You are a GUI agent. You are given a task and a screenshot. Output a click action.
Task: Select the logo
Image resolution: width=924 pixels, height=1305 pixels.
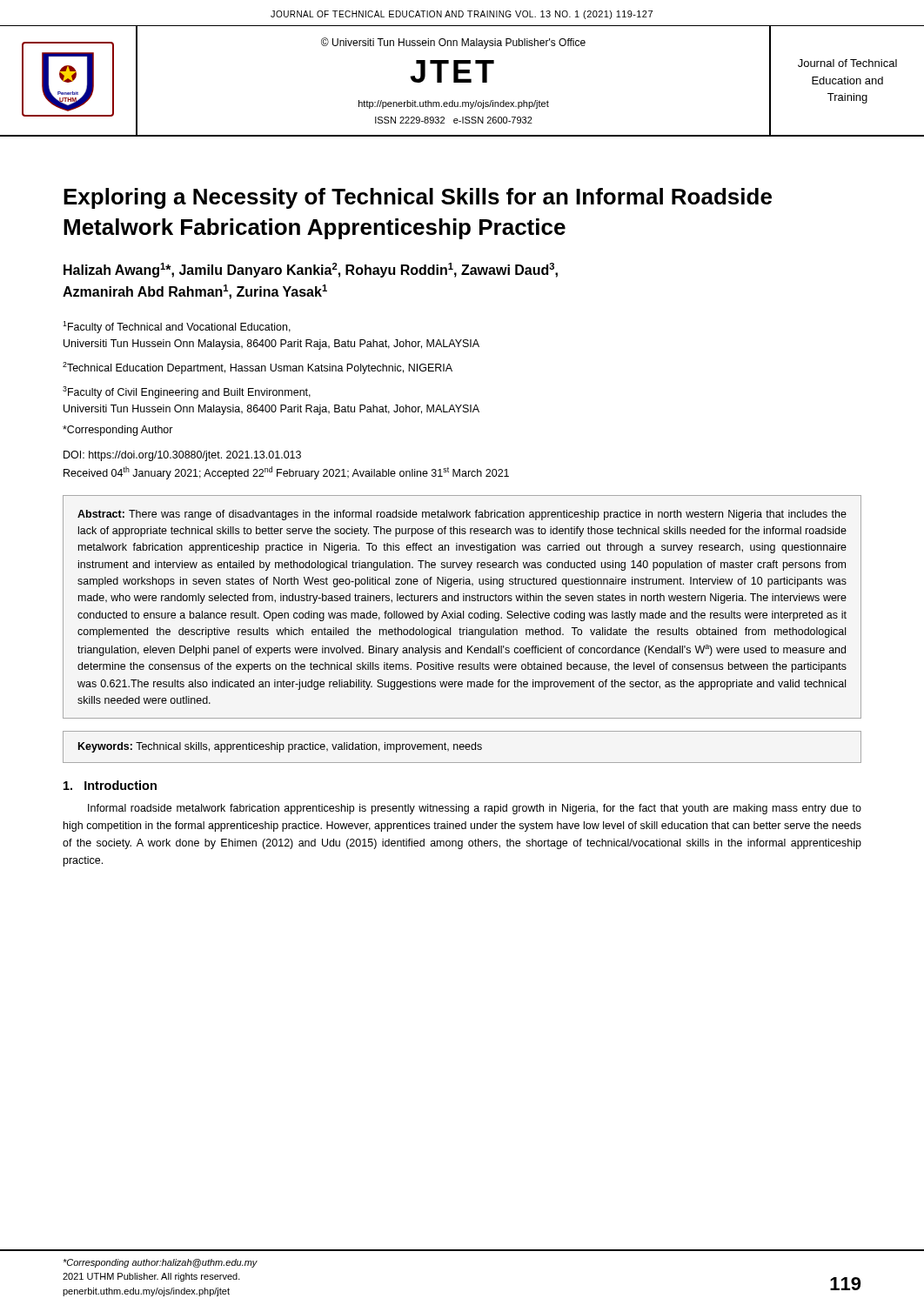(x=68, y=81)
